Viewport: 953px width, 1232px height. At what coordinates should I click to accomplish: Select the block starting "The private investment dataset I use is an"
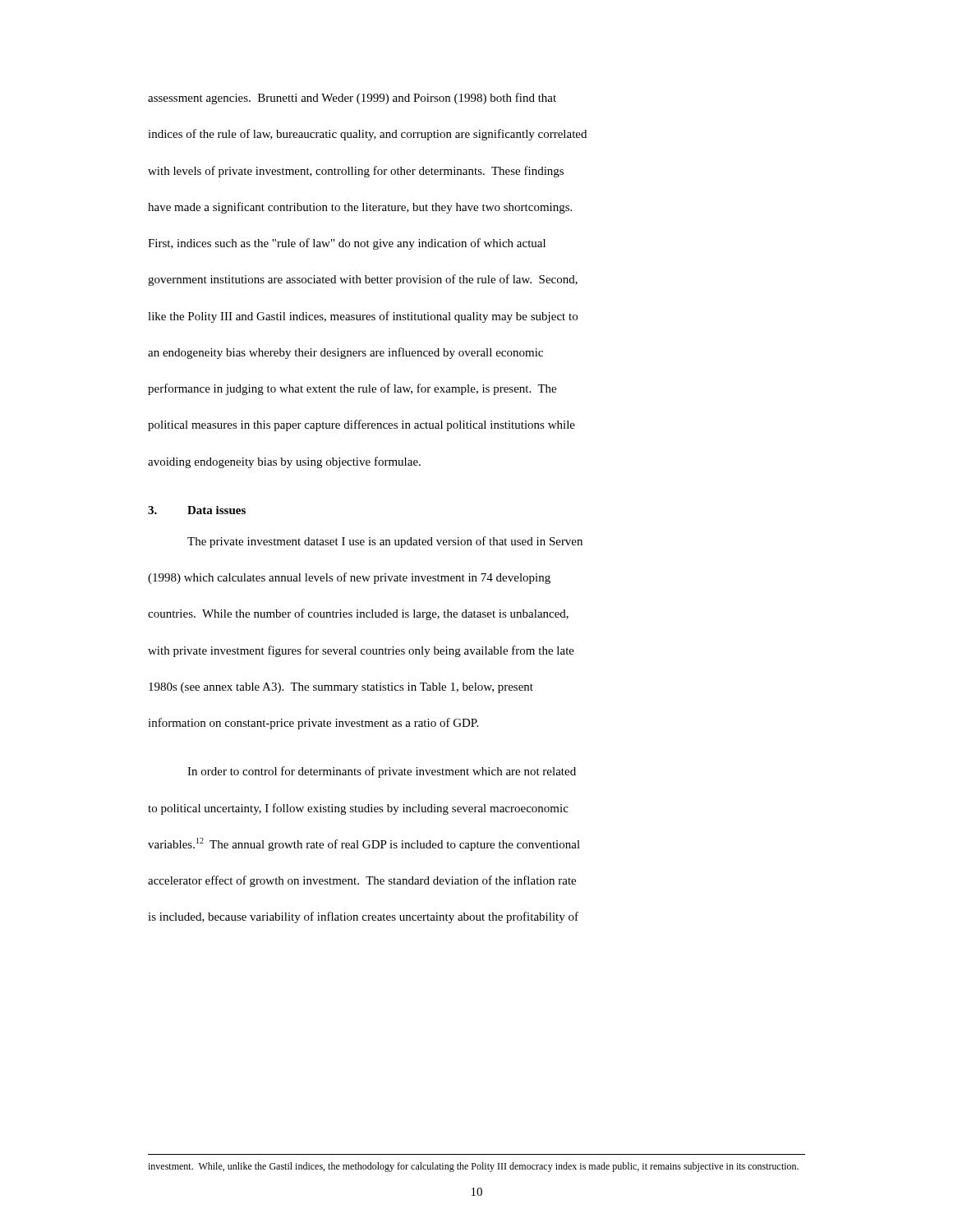385,542
